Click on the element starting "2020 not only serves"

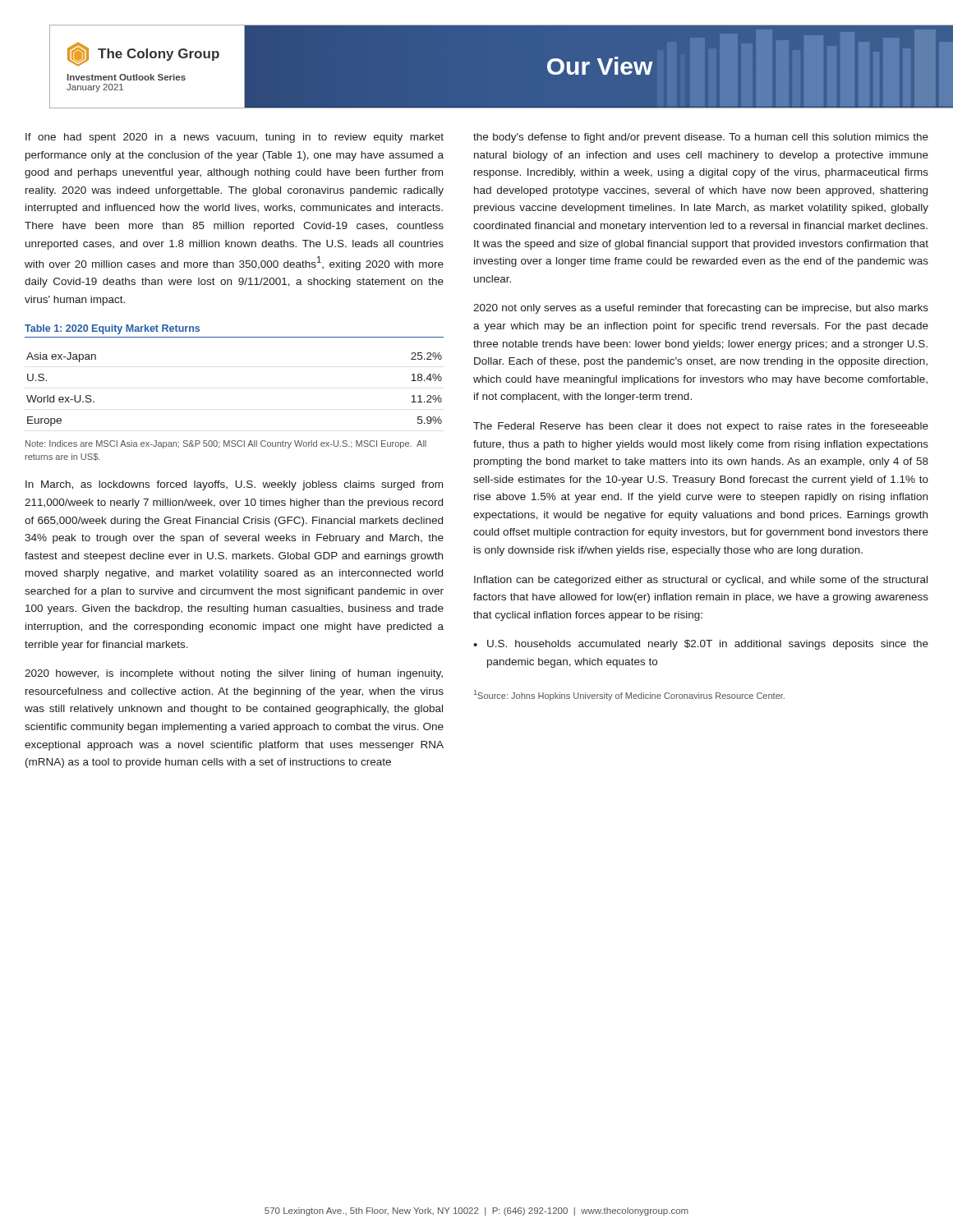click(x=701, y=352)
